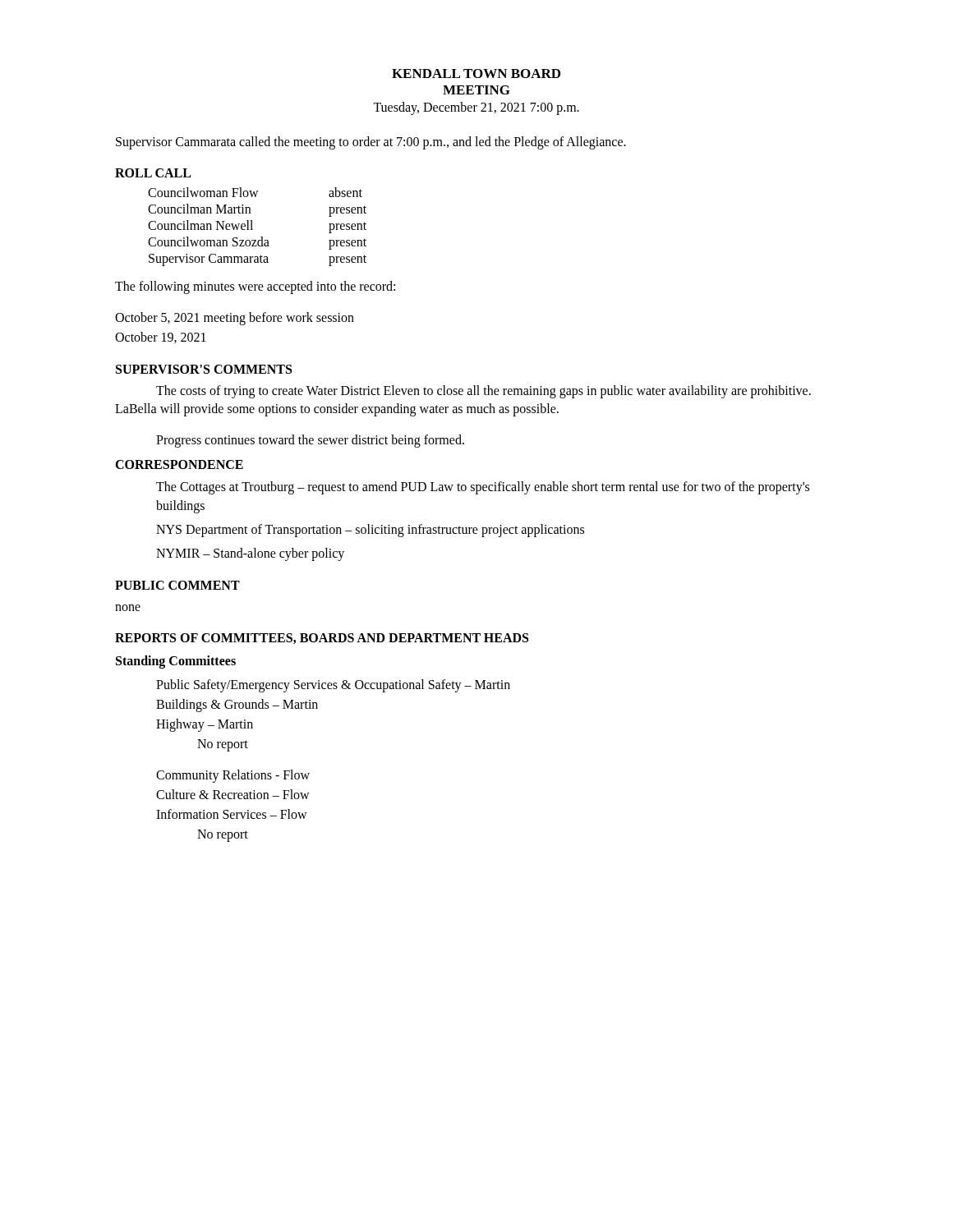Navigate to the text block starting "Councilman Martin present"
The image size is (953, 1232).
click(x=257, y=210)
